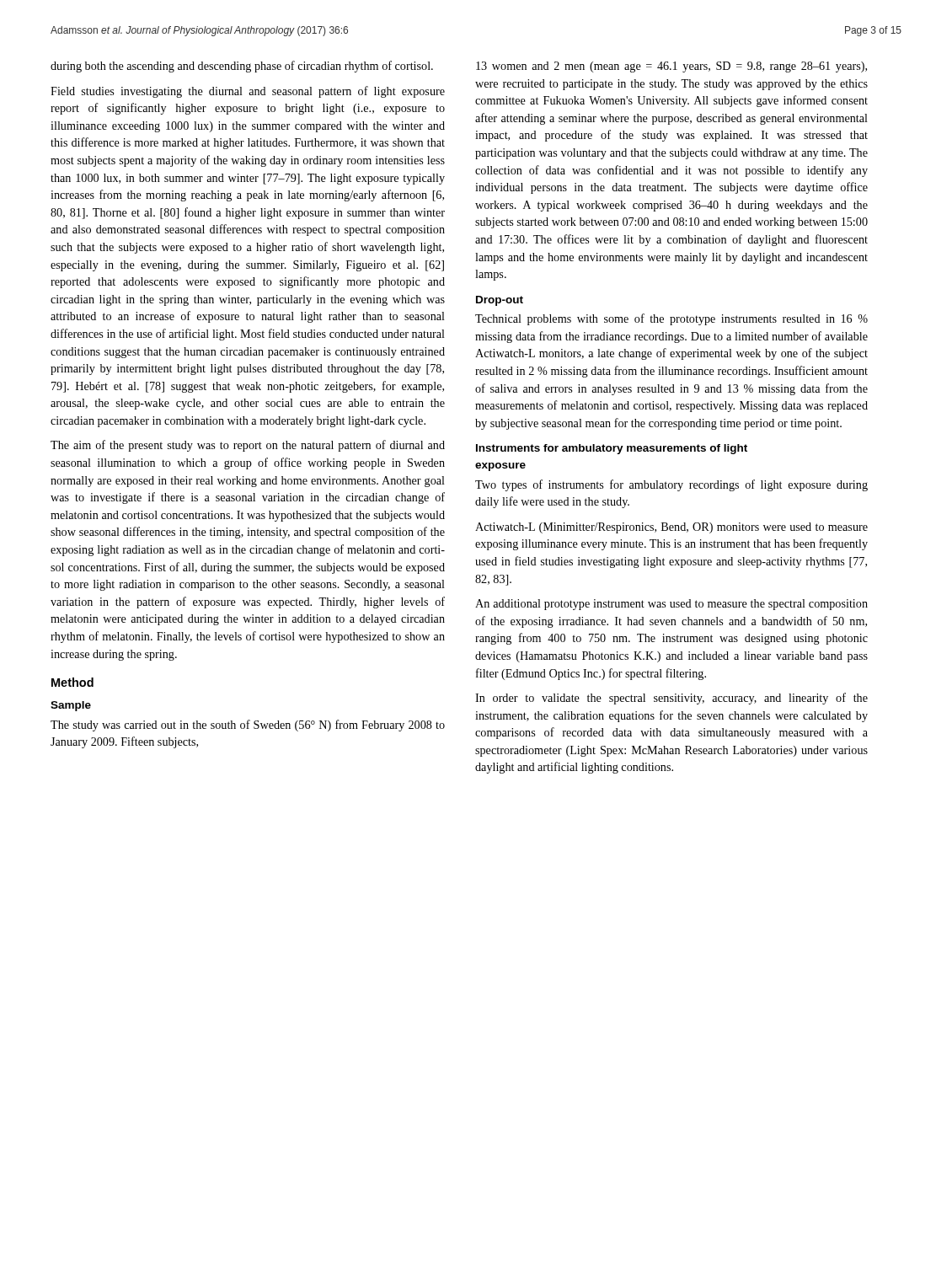Find the text block with the text "Technical problems with"
The height and width of the screenshot is (1264, 952).
coord(671,371)
